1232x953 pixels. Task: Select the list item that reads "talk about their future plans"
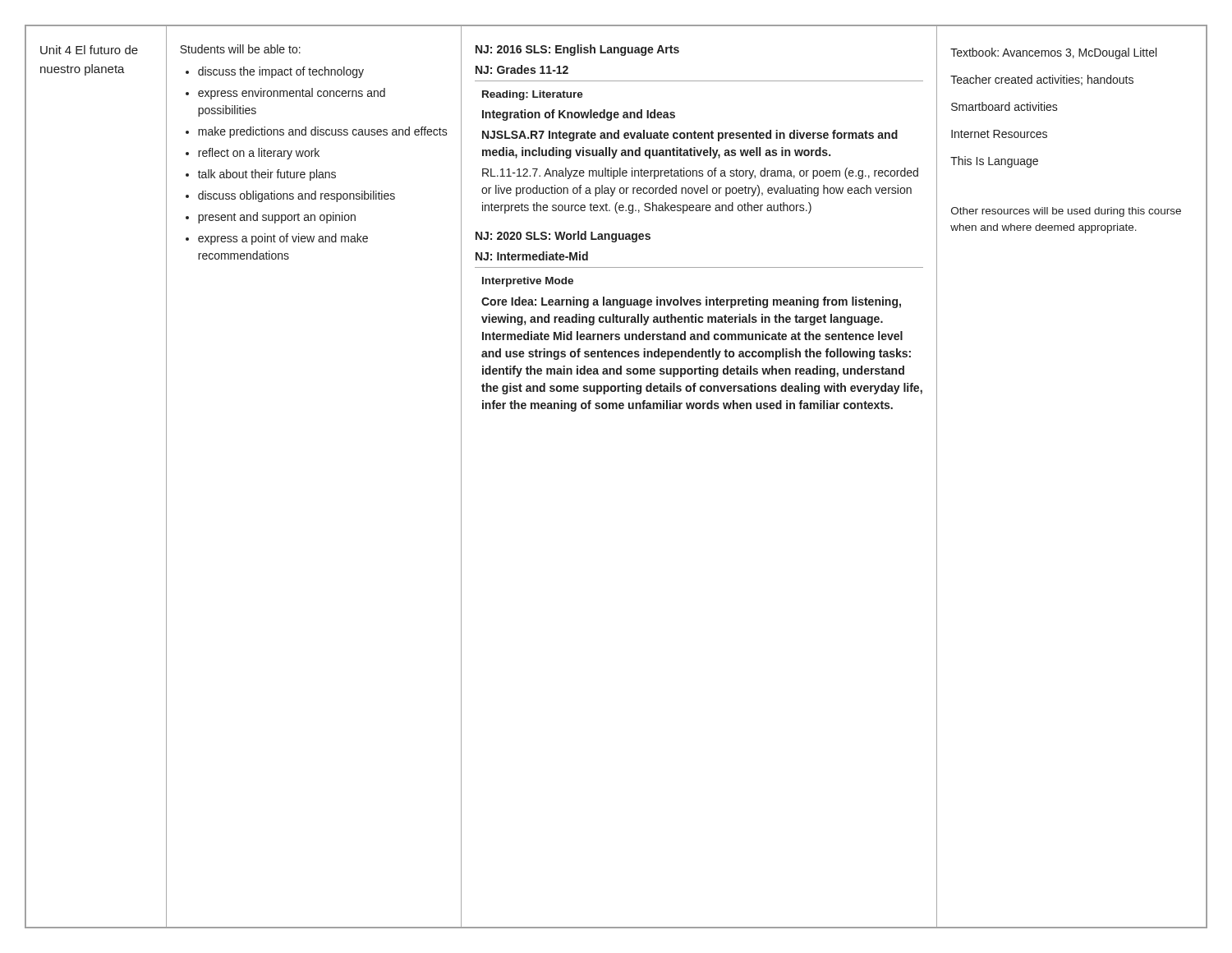click(x=323, y=175)
